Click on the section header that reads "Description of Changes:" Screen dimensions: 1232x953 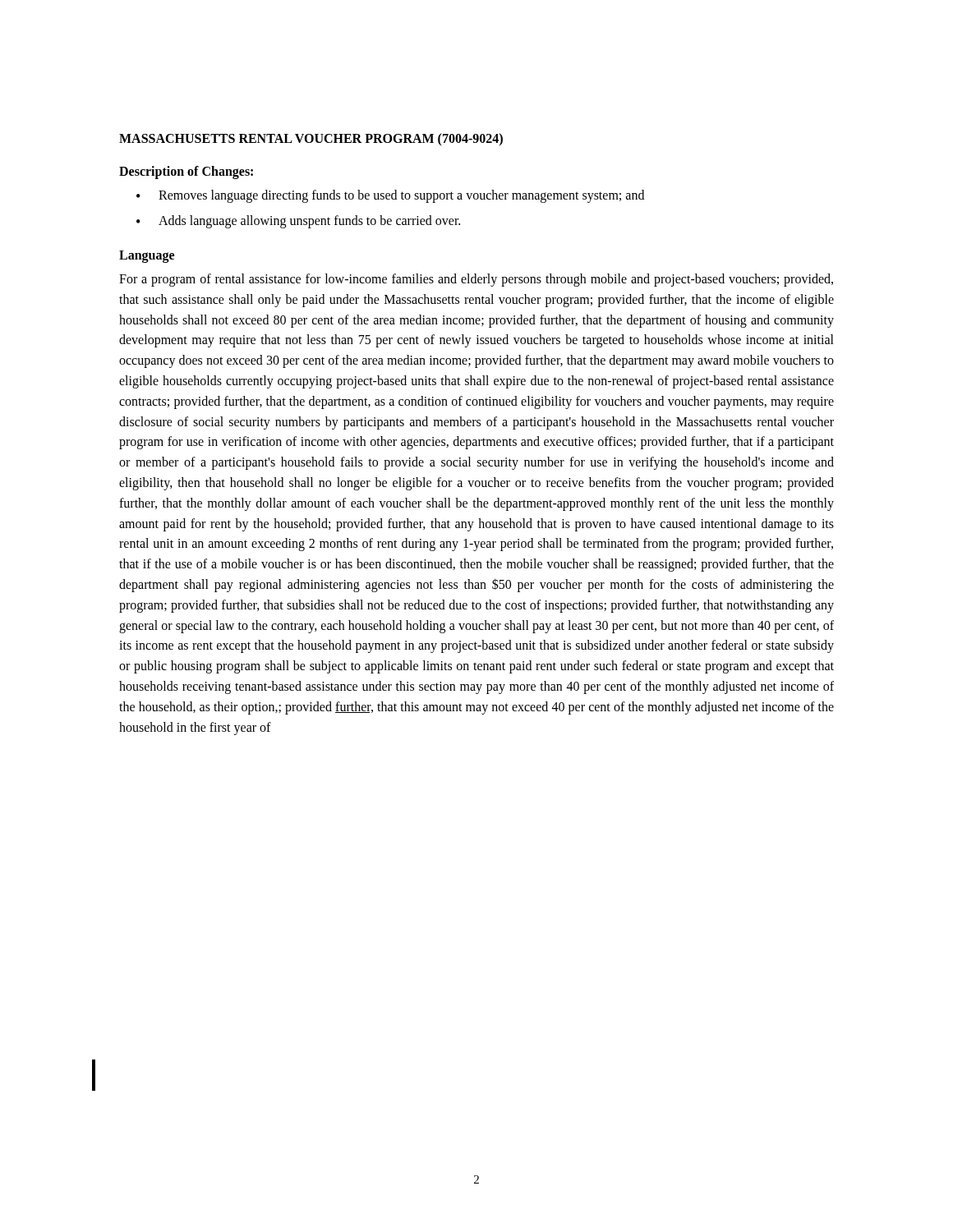click(187, 171)
